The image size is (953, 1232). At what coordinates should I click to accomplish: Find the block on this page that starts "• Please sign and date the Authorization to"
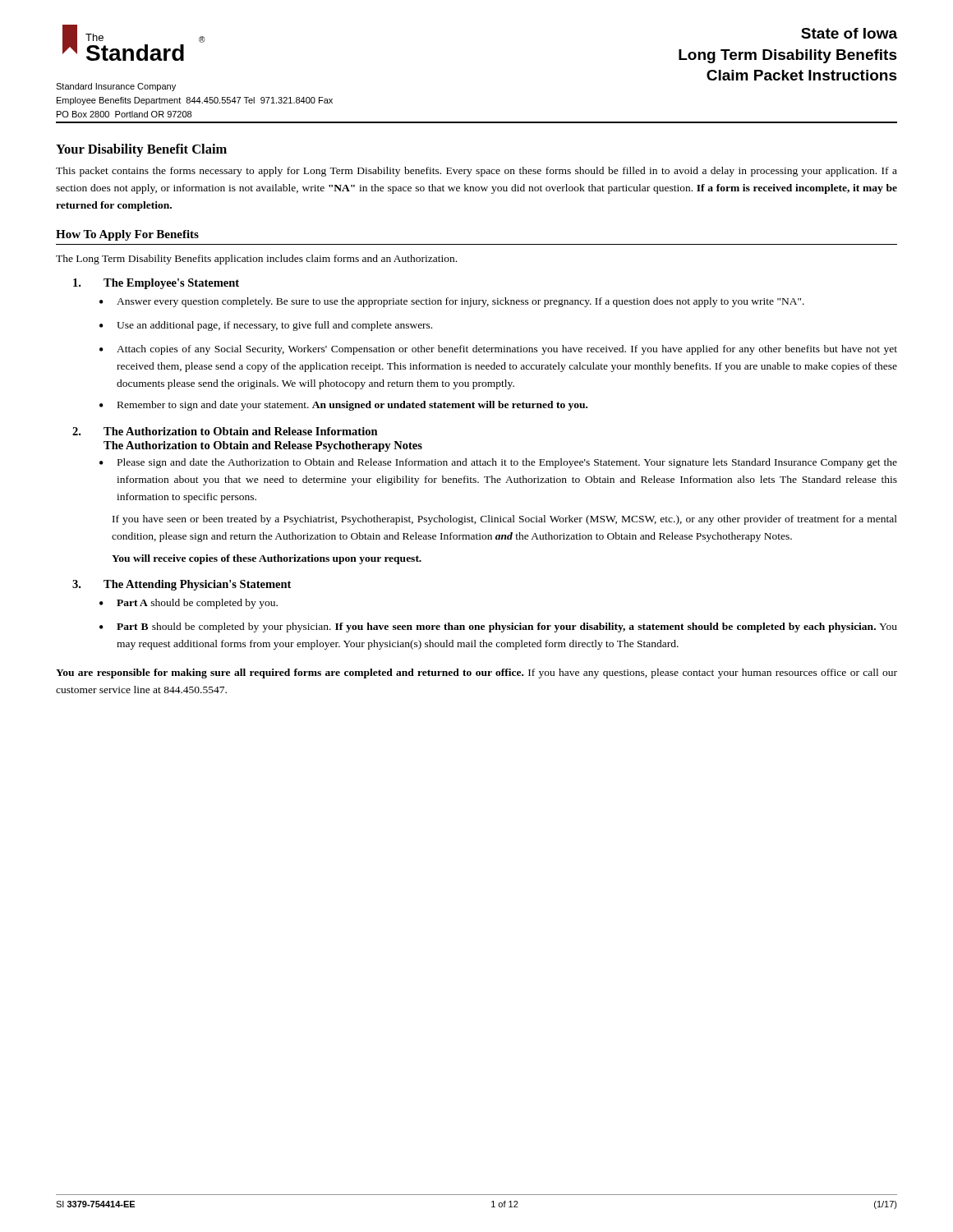point(498,480)
